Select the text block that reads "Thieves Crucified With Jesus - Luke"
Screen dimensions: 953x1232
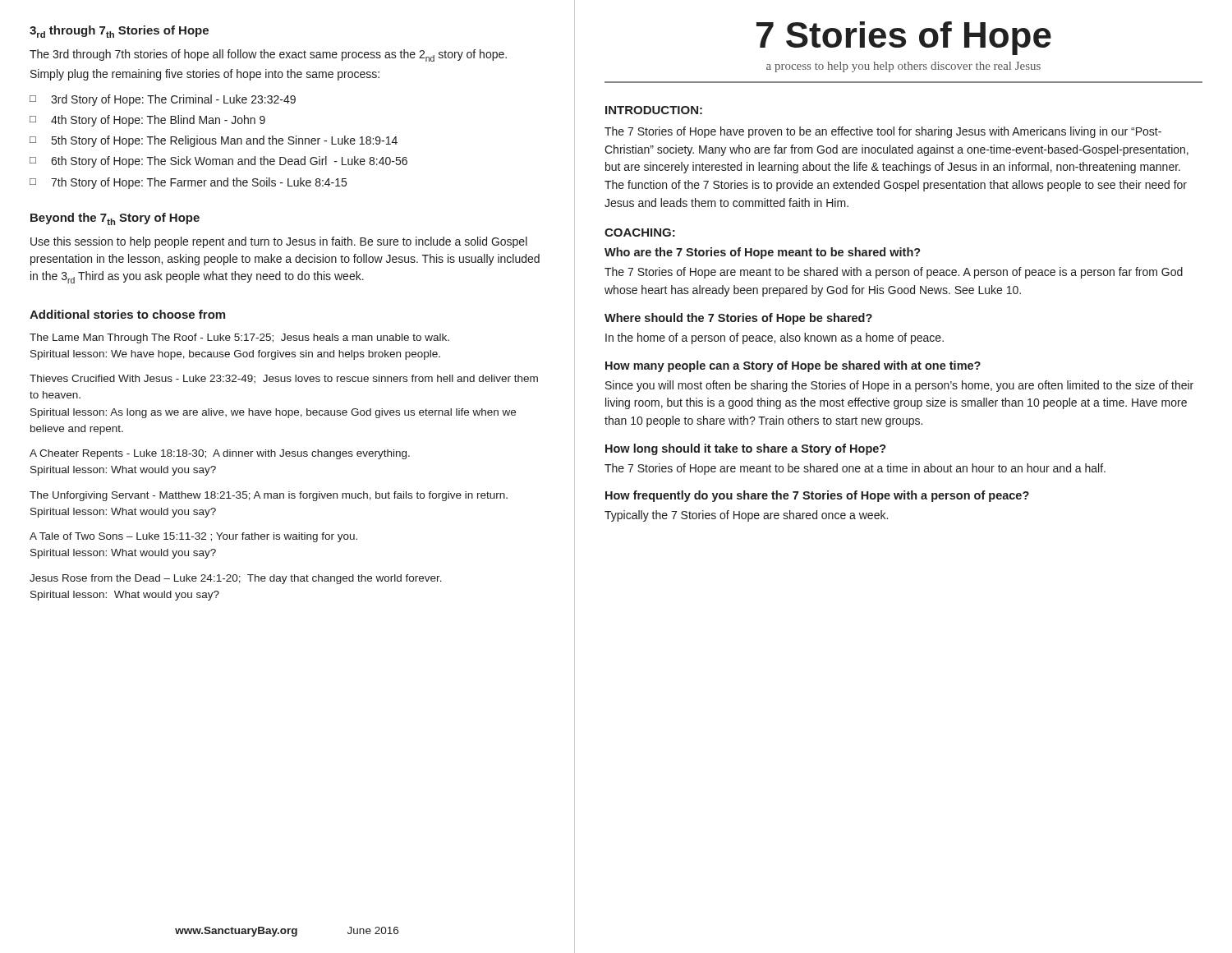(287, 404)
